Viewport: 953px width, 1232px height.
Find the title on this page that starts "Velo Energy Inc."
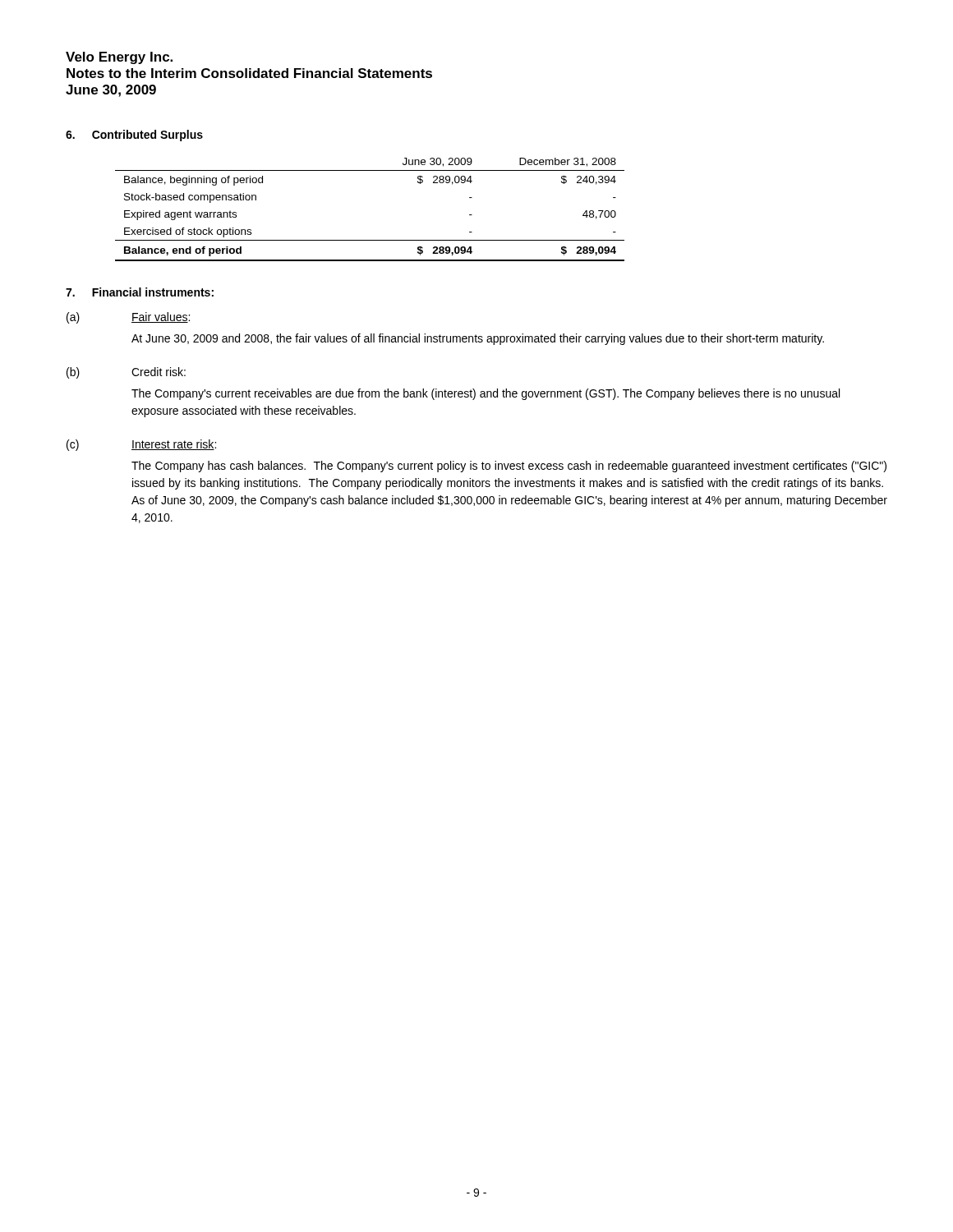pos(119,58)
